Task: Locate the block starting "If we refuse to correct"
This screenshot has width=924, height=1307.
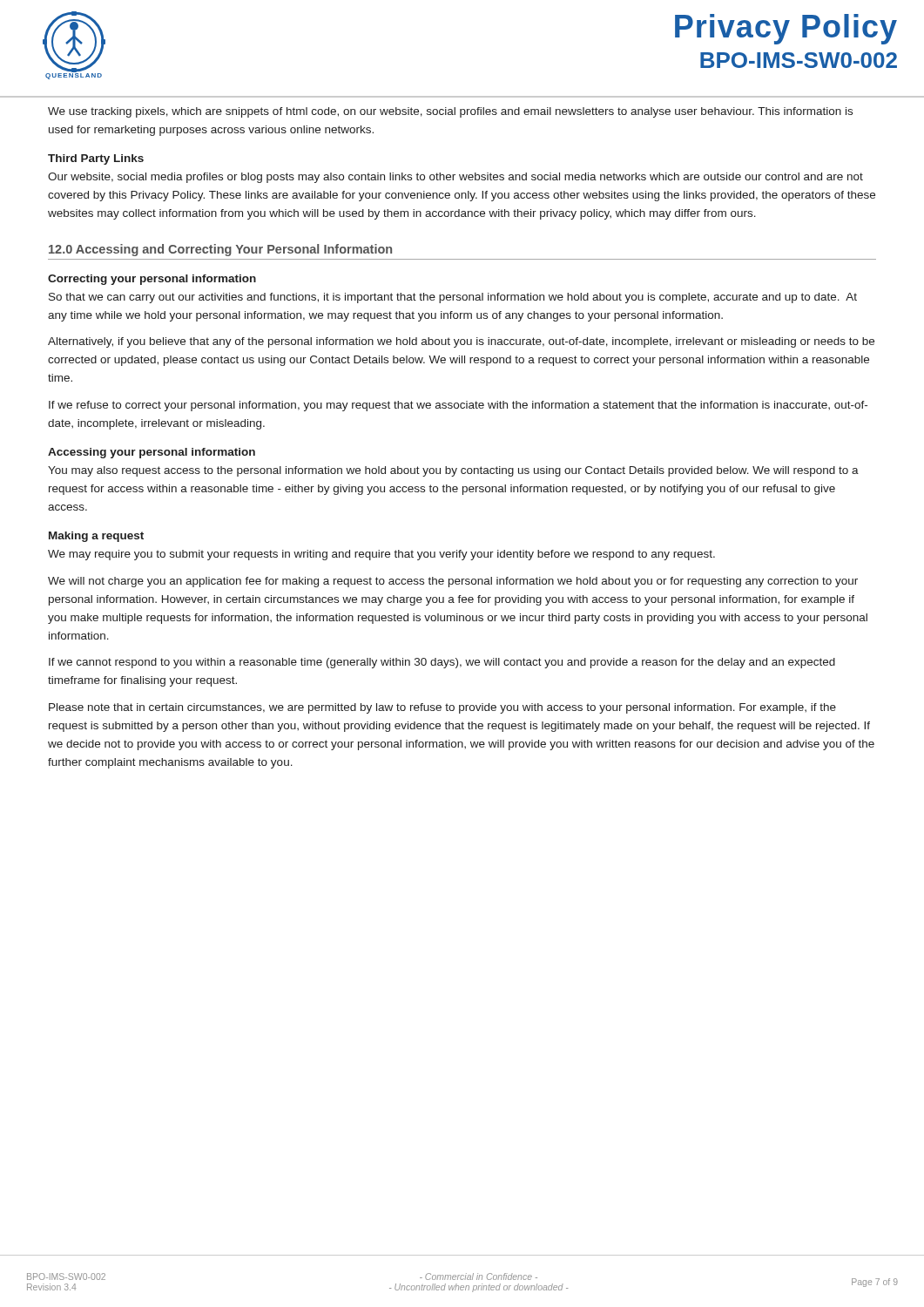Action: click(458, 414)
